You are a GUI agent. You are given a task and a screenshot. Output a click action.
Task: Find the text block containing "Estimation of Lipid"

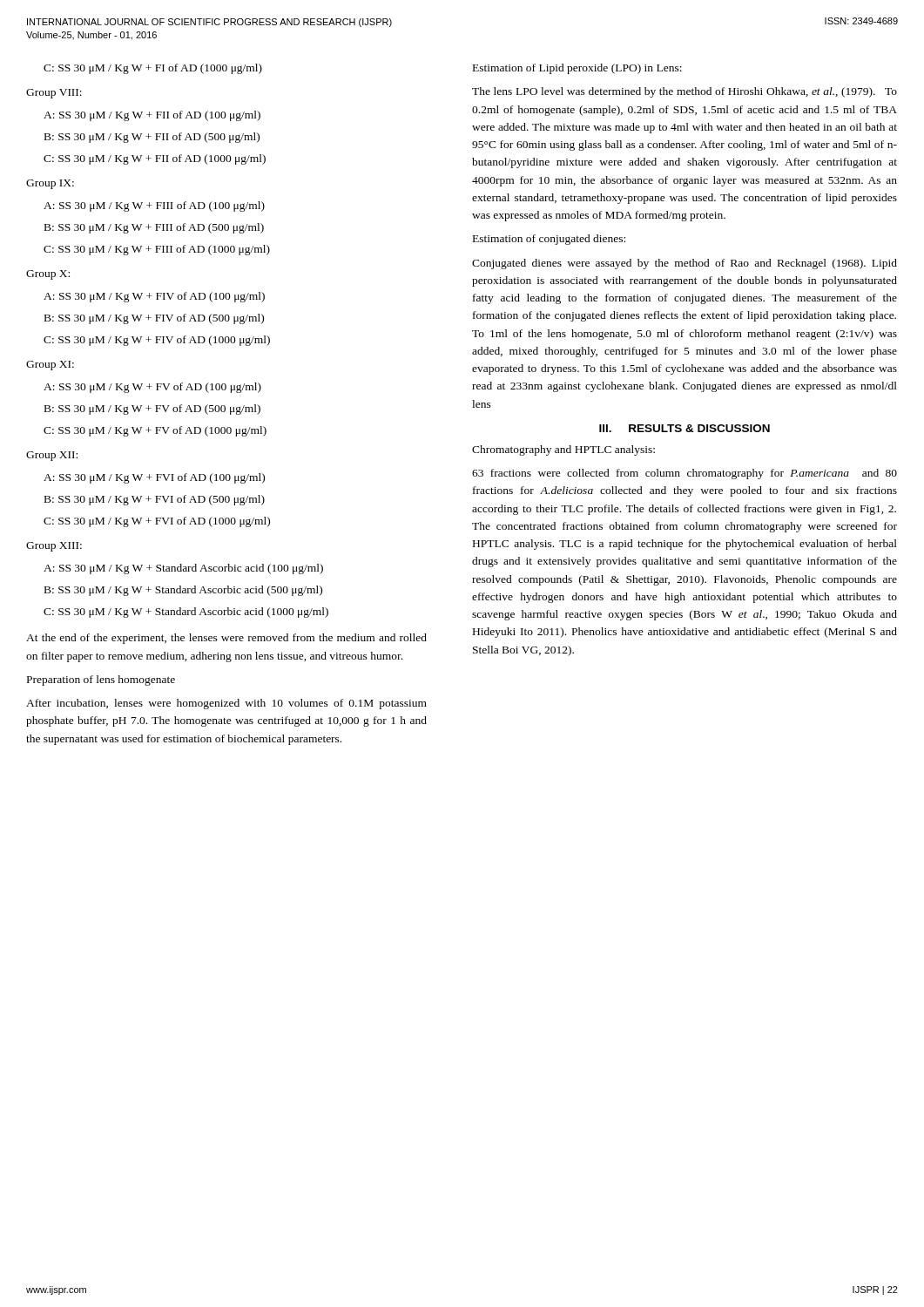pos(577,68)
